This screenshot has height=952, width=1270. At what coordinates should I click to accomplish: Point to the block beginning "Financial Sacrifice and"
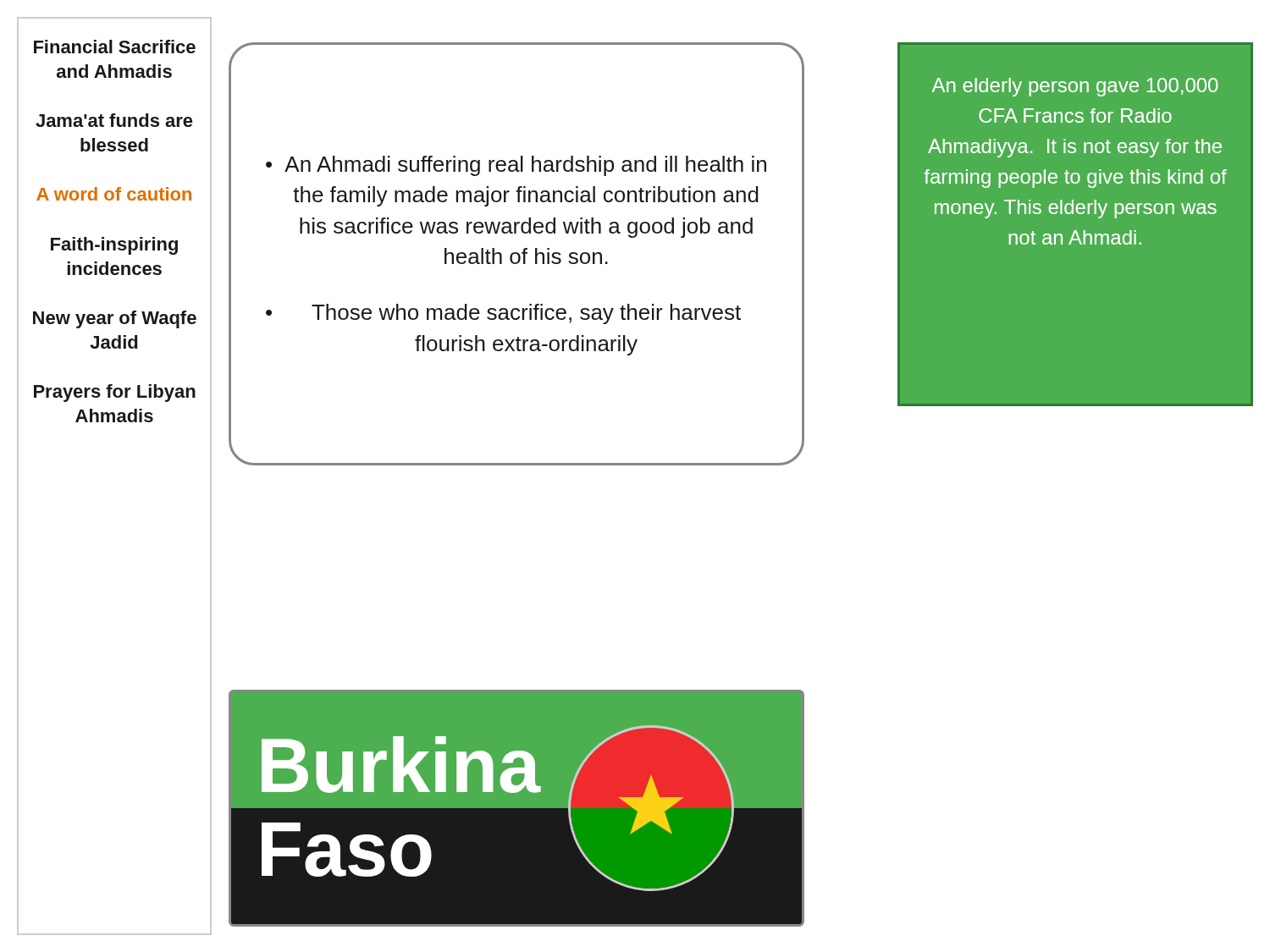tap(114, 59)
